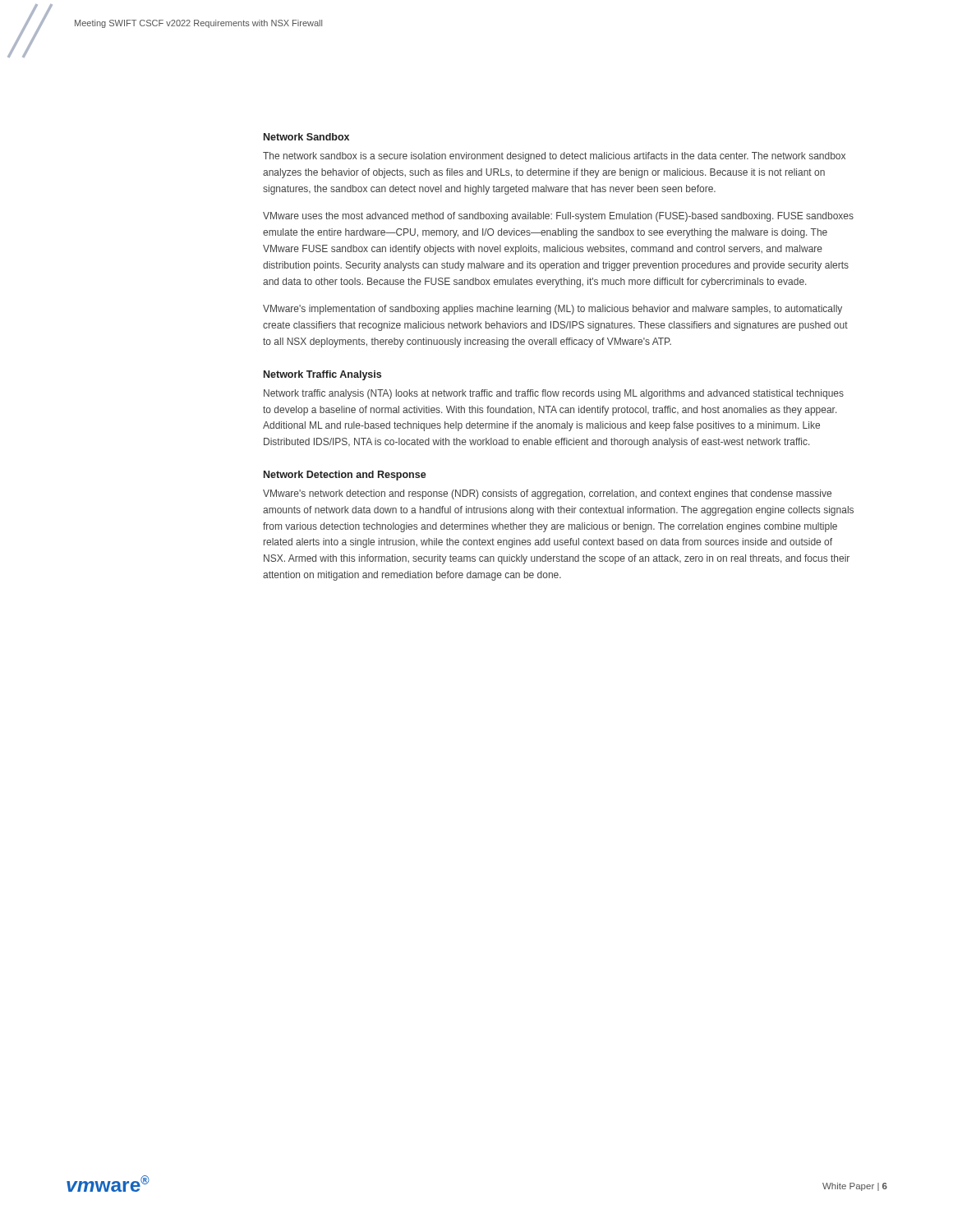953x1232 pixels.
Task: Where is the passage that starts "The network sandbox is a"?
Action: [554, 172]
